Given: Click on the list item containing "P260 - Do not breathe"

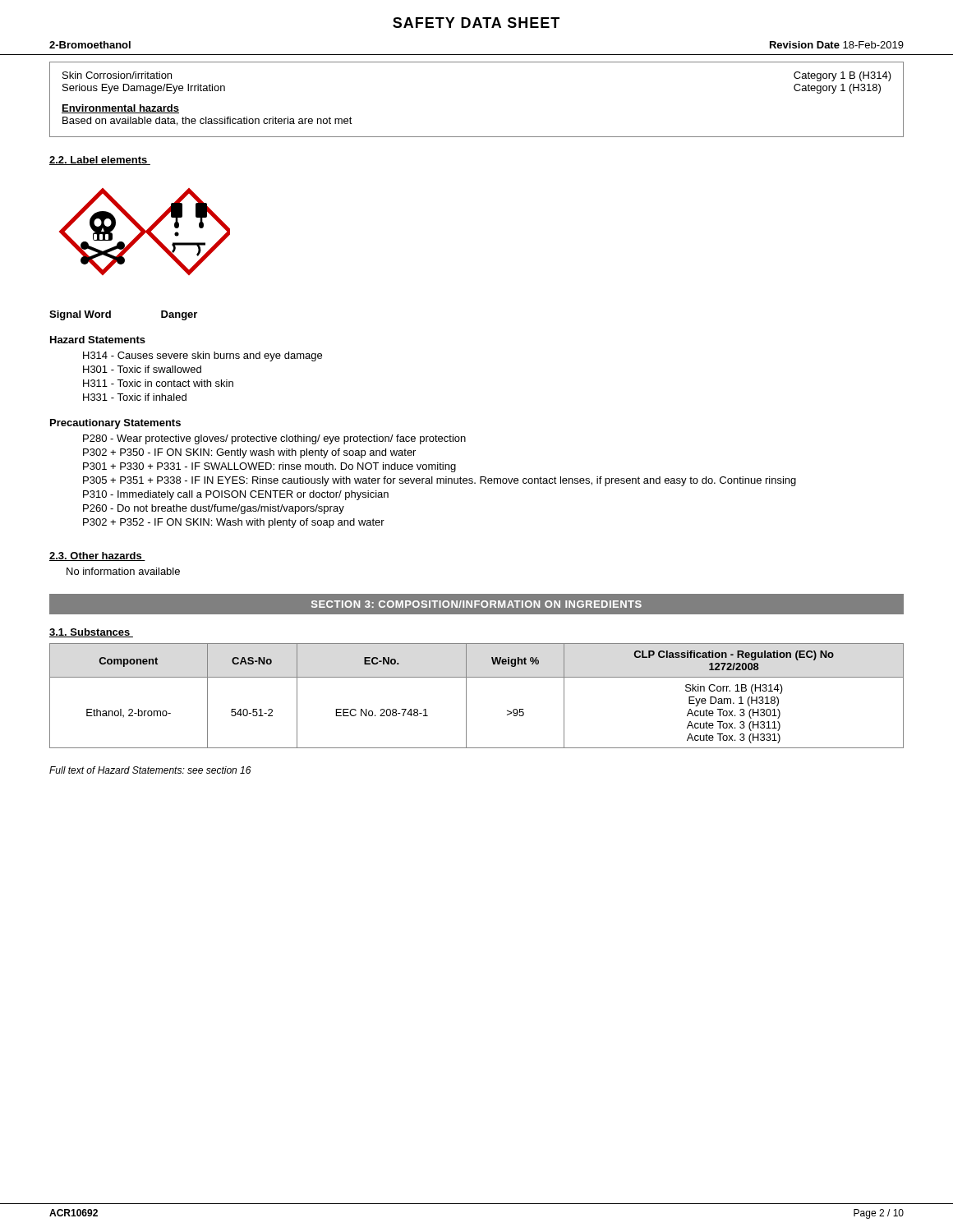Looking at the screenshot, I should point(213,508).
